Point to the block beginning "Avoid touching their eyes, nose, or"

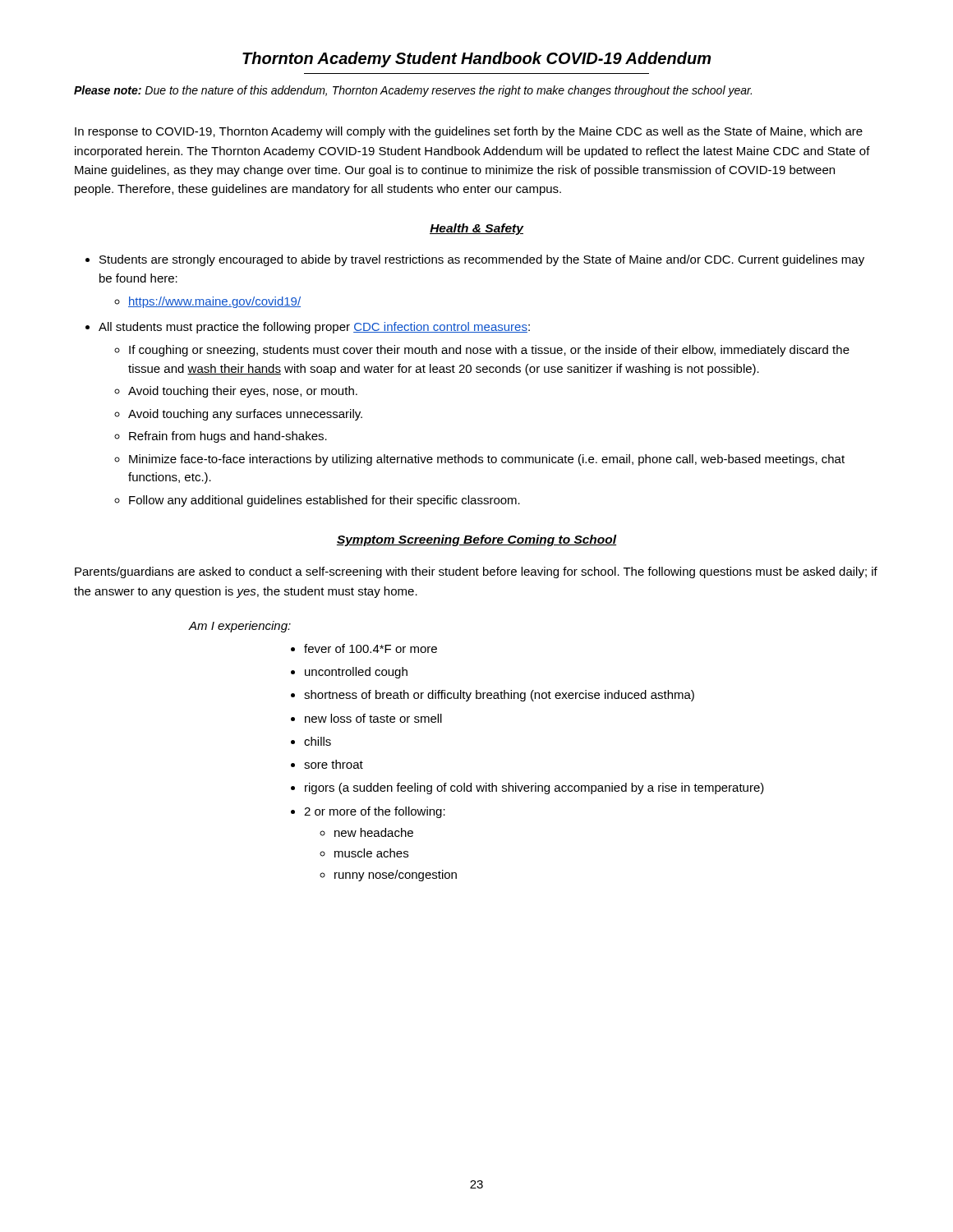pos(243,391)
